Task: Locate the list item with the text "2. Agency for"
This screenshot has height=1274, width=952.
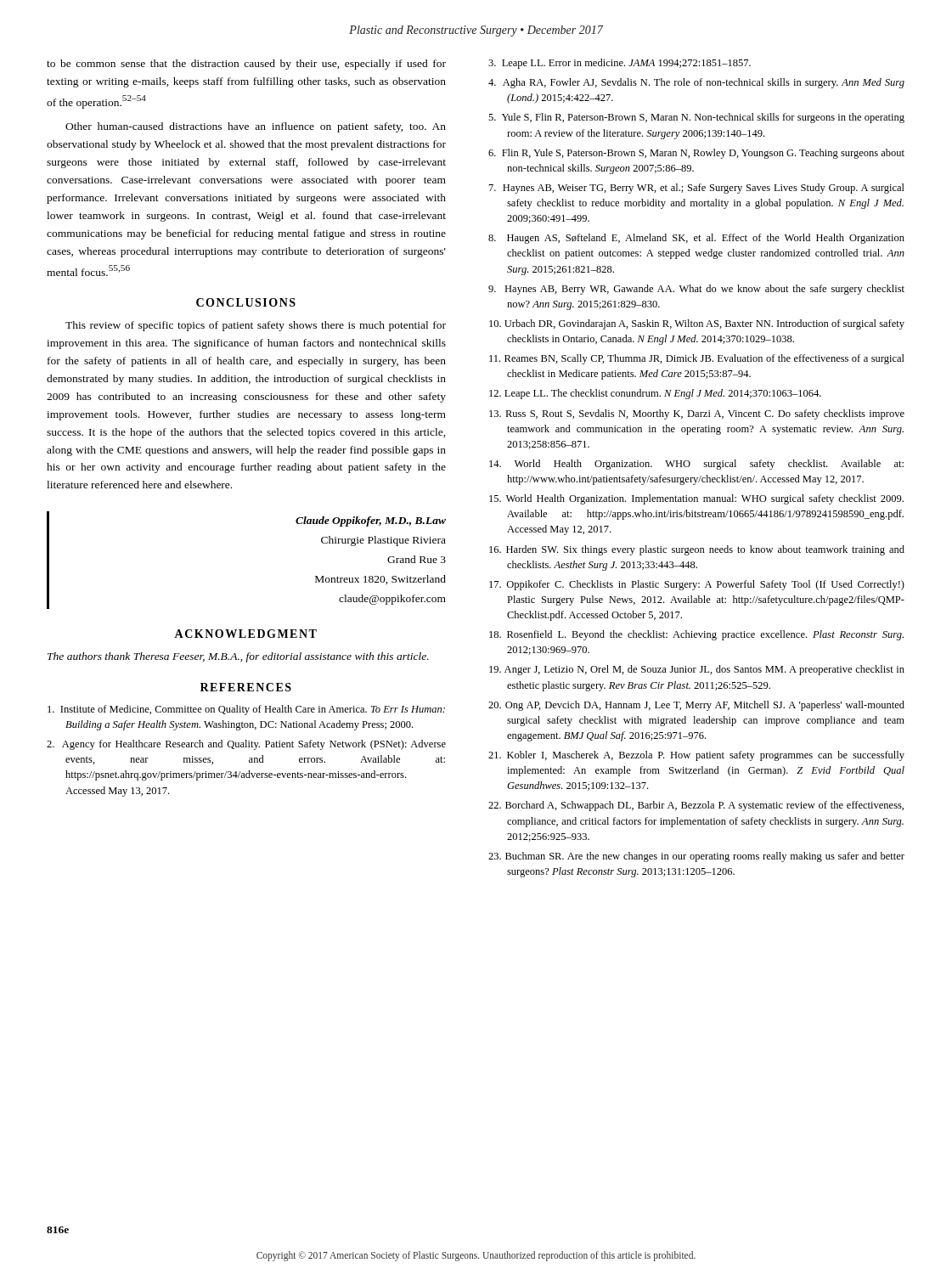Action: (246, 767)
